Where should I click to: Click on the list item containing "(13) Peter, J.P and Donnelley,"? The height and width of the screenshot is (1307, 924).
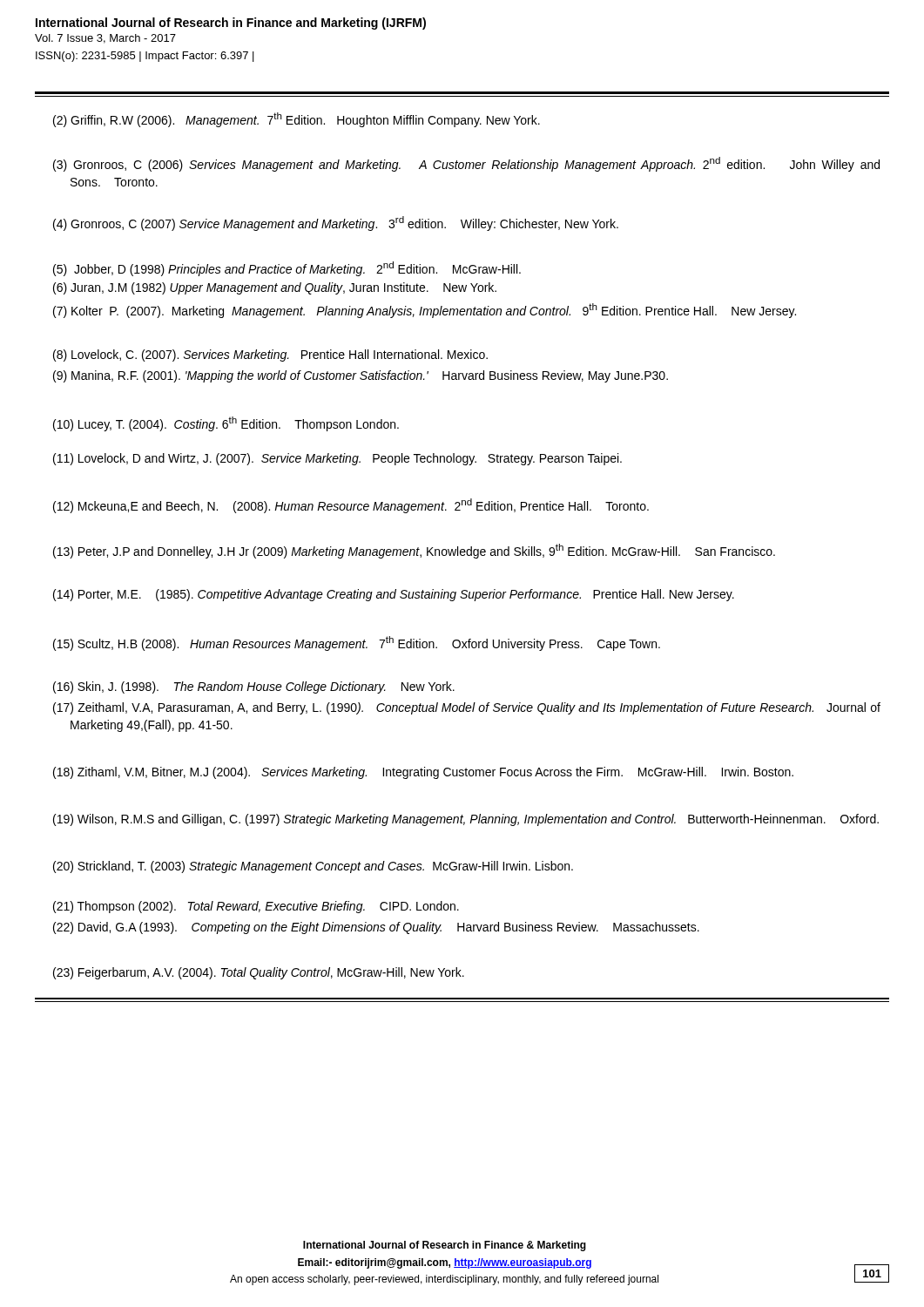click(414, 550)
